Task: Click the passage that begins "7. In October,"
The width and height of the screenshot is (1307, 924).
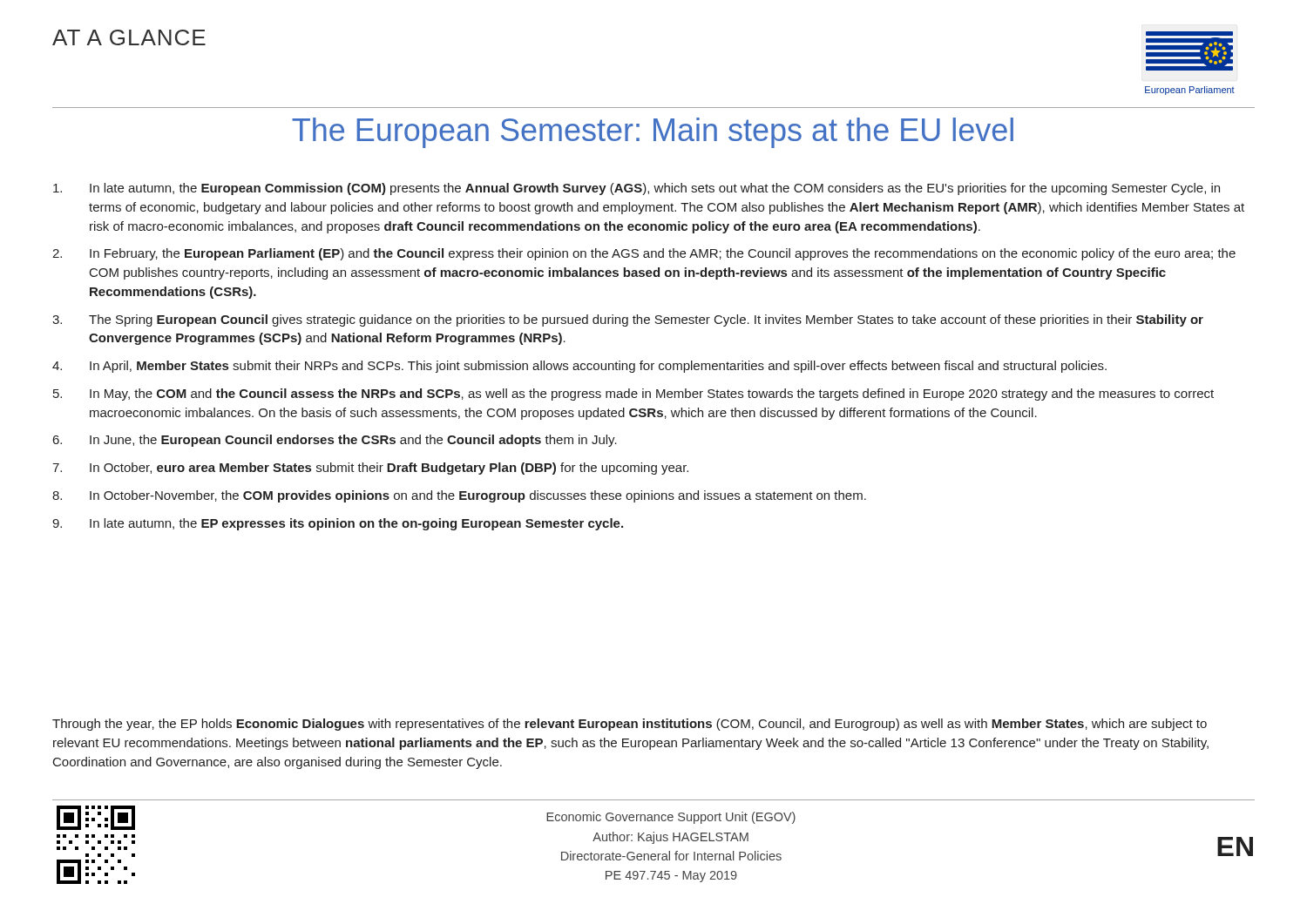Action: (654, 468)
